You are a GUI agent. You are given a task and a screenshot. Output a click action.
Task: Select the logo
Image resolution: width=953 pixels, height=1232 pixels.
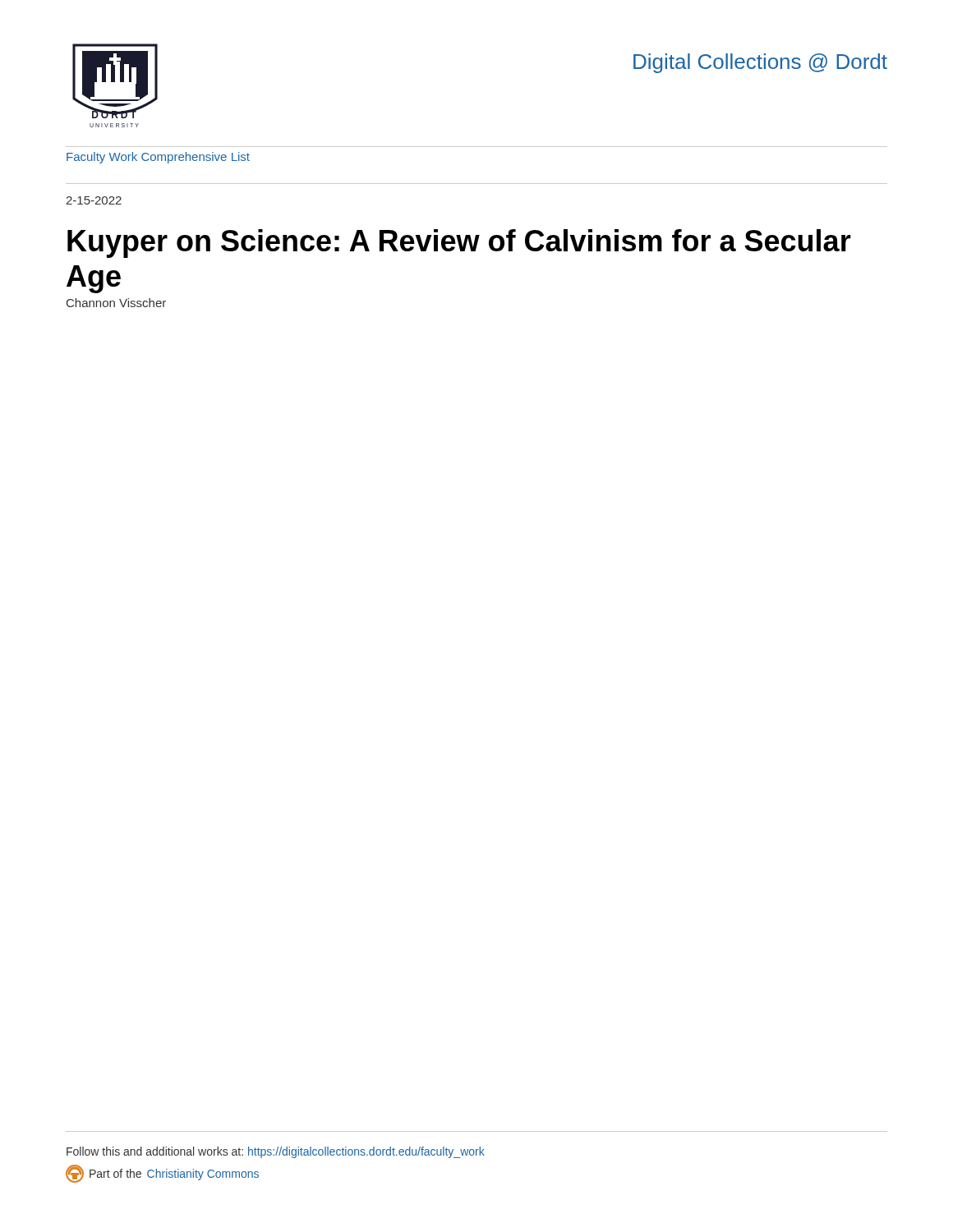(x=123, y=88)
